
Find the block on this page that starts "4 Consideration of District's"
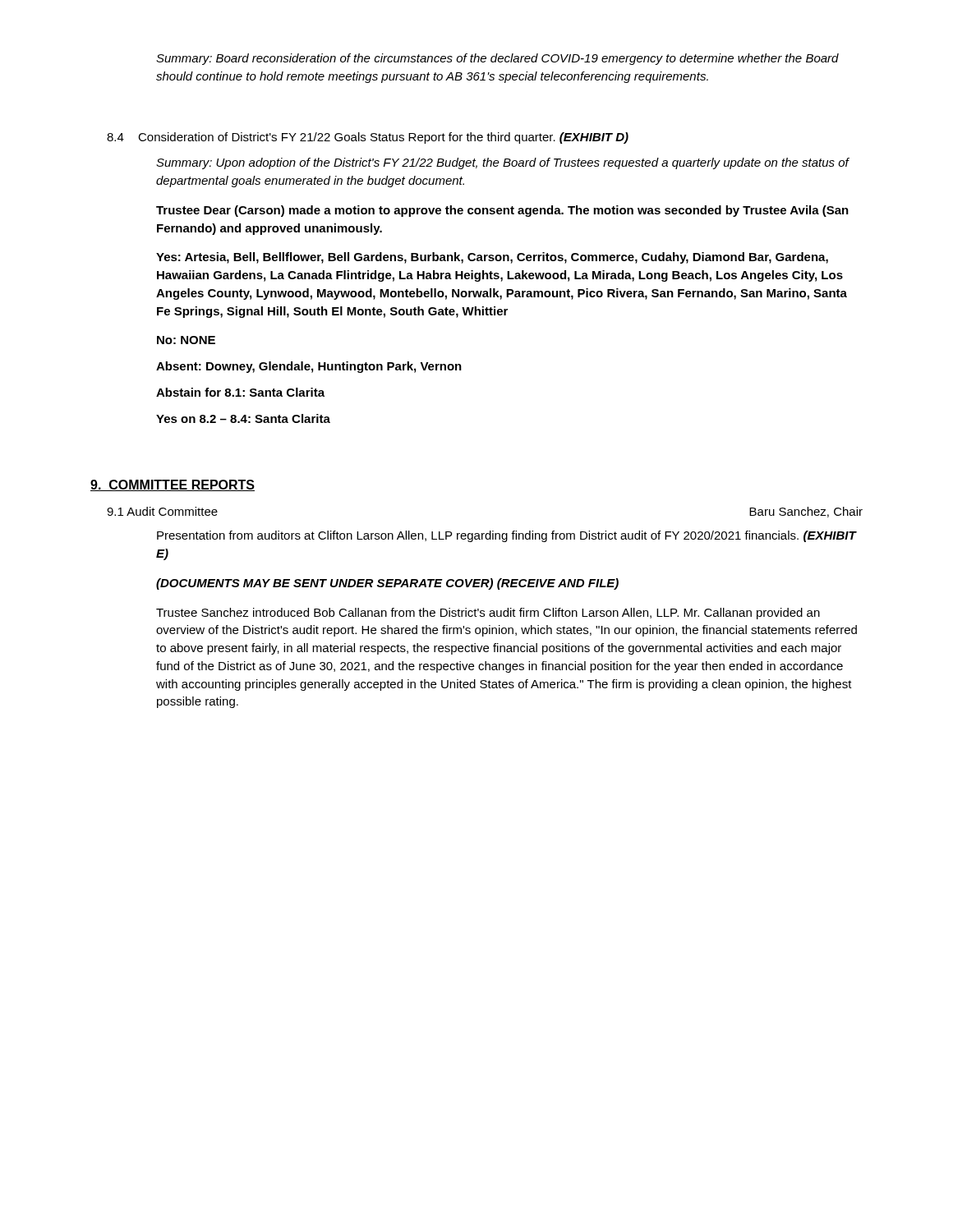485,137
